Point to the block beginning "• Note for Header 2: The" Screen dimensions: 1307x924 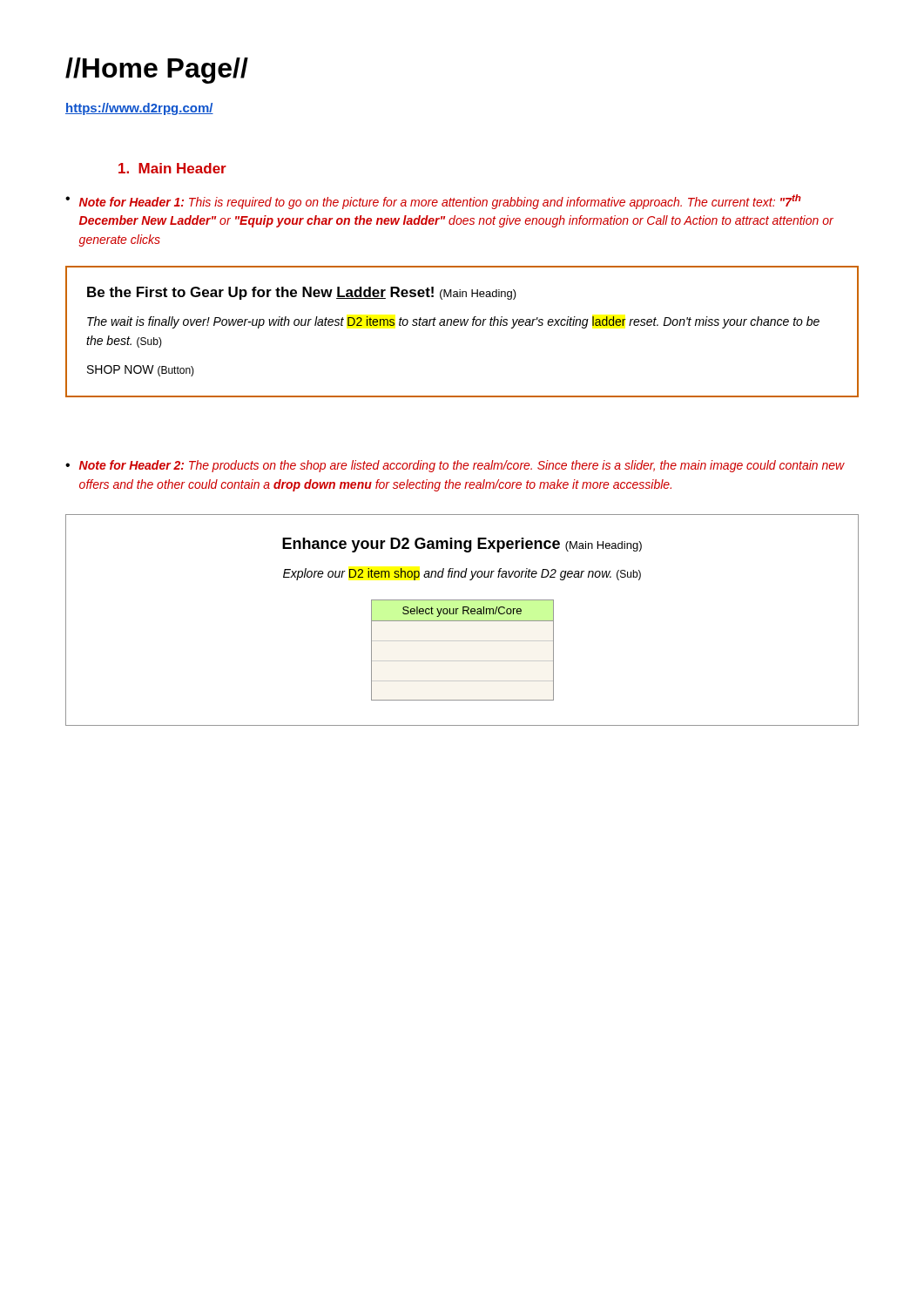[462, 476]
